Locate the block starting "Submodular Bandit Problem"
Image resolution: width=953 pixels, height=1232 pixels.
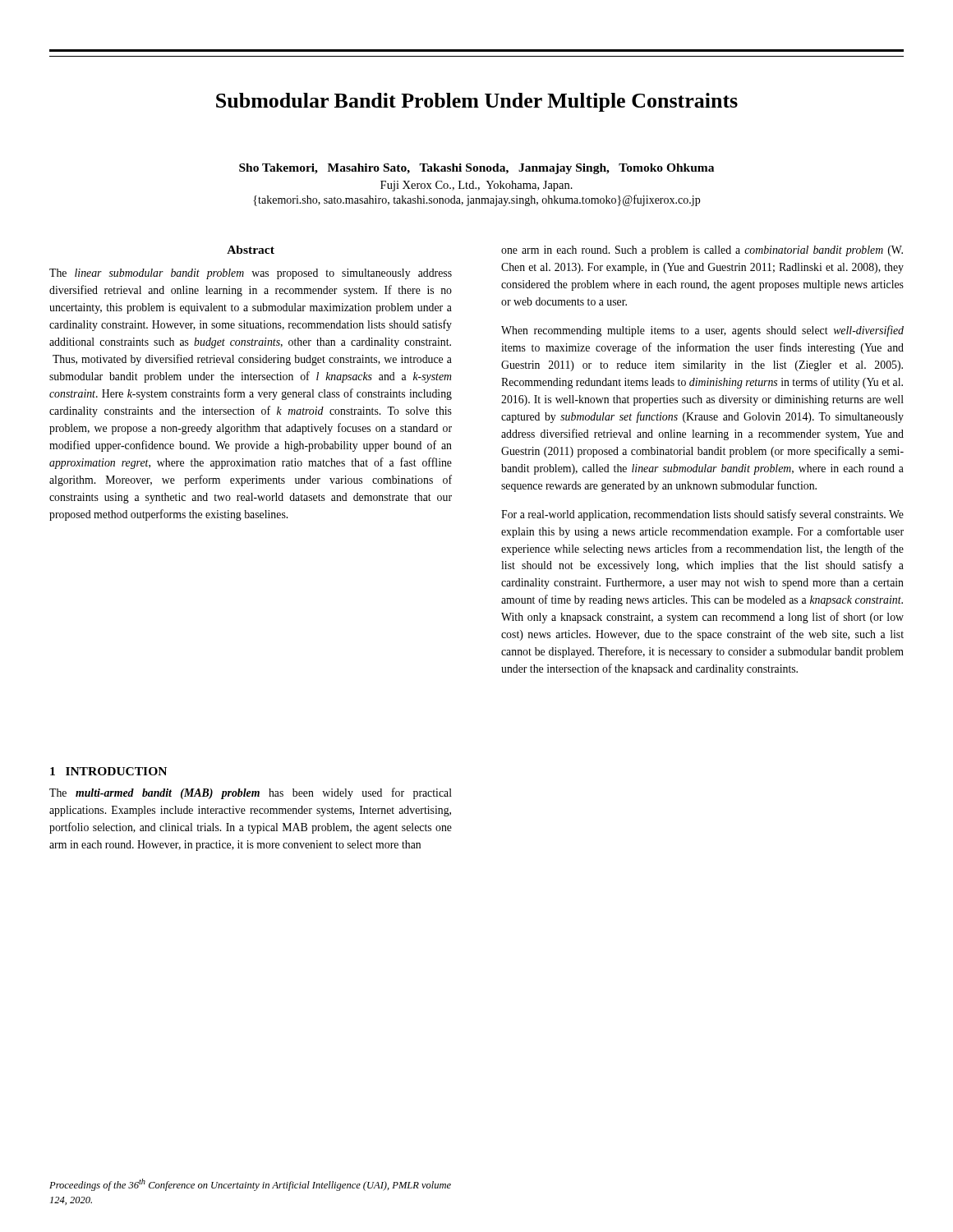click(x=476, y=101)
